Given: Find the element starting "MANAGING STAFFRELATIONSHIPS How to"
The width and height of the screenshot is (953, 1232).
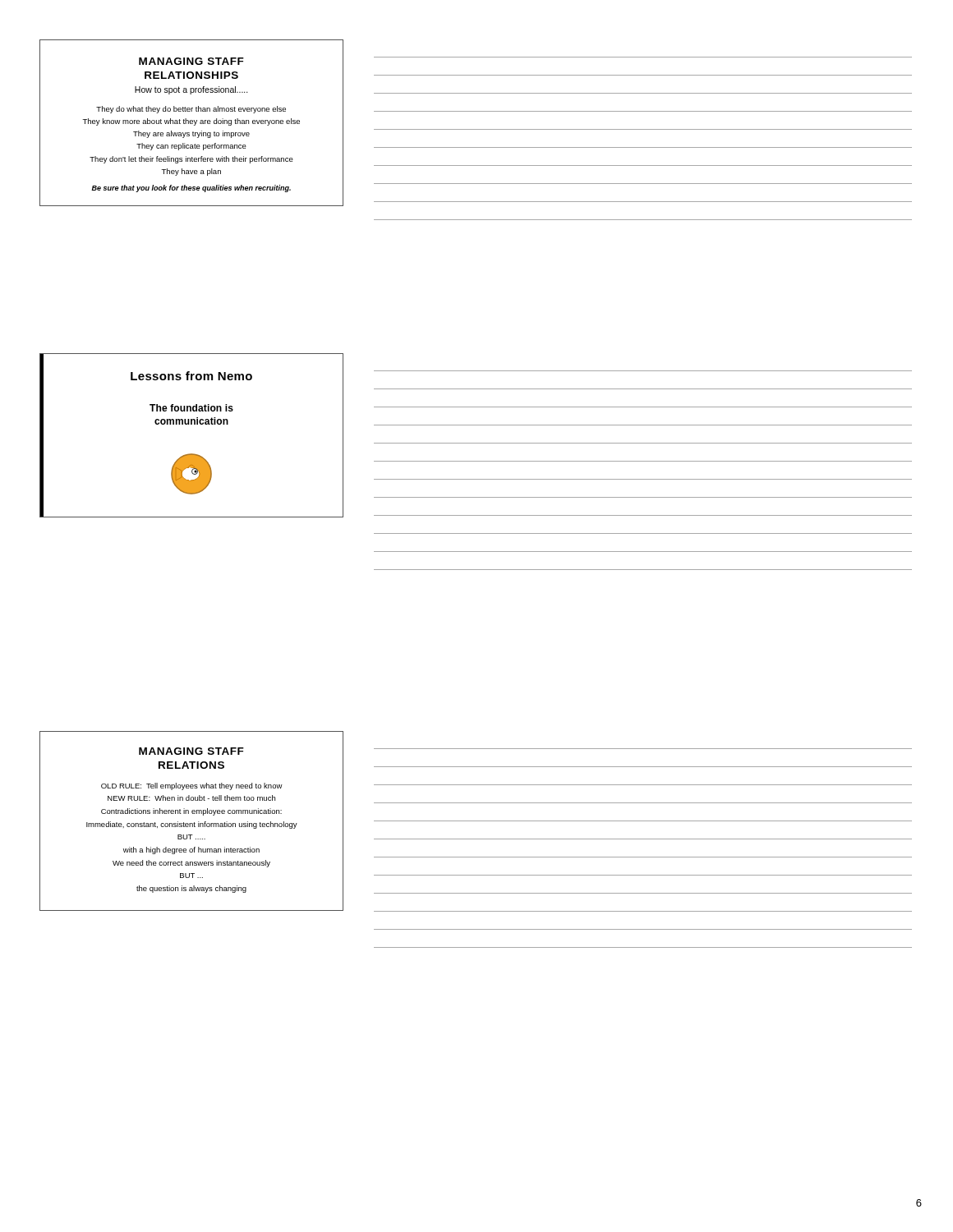Looking at the screenshot, I should point(191,124).
